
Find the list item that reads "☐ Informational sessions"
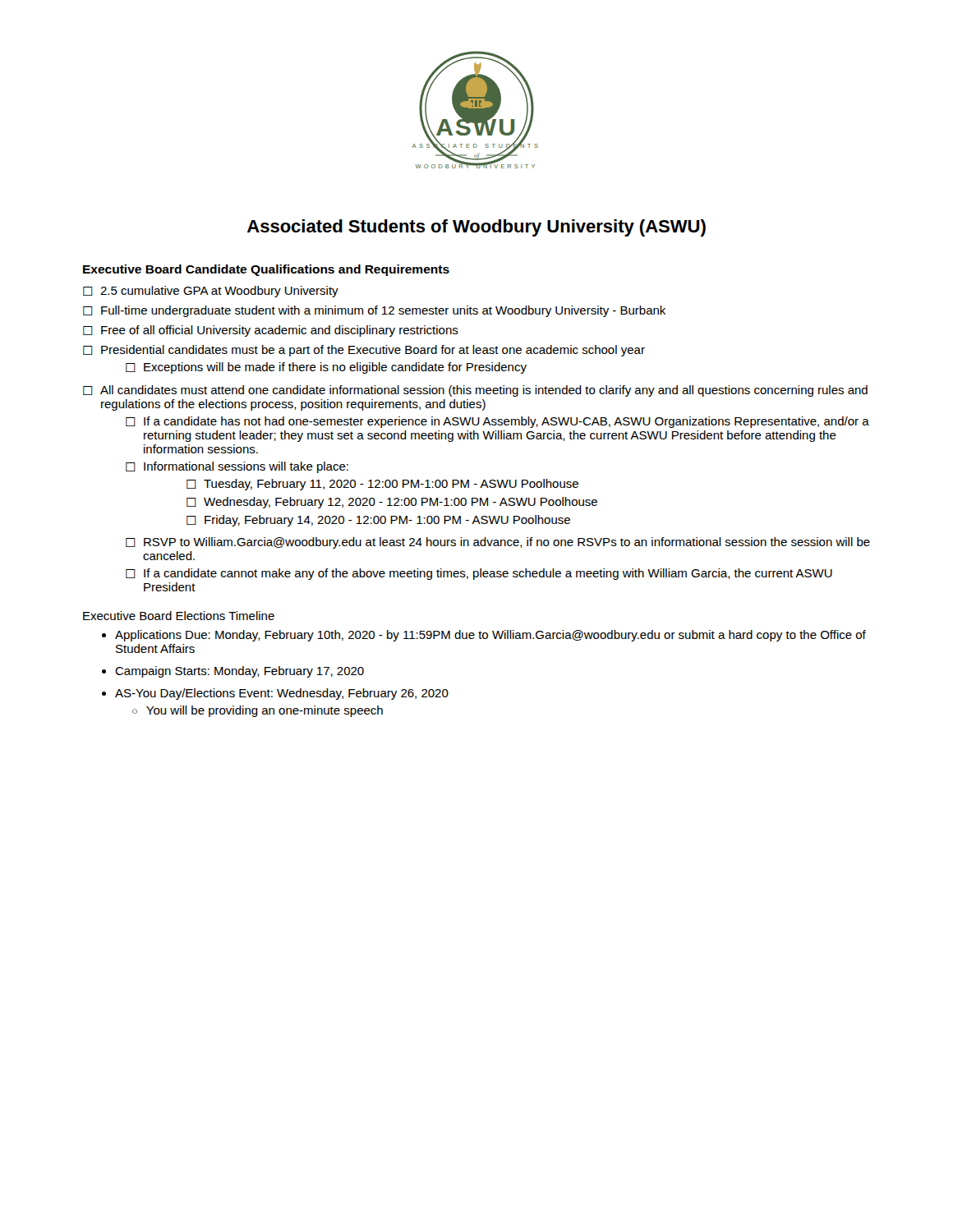click(x=498, y=495)
